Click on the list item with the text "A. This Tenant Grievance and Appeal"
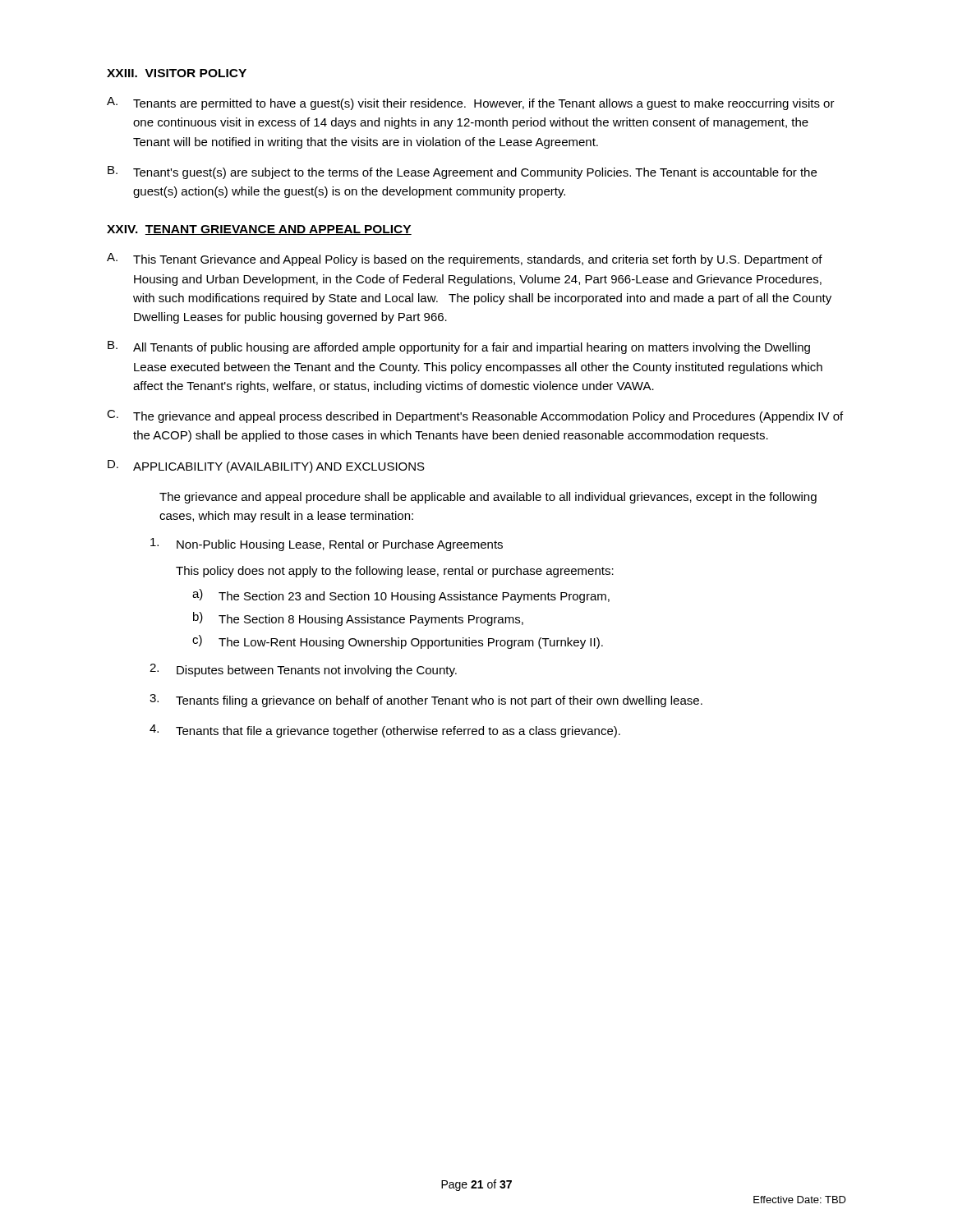Viewport: 953px width, 1232px height. [x=476, y=288]
